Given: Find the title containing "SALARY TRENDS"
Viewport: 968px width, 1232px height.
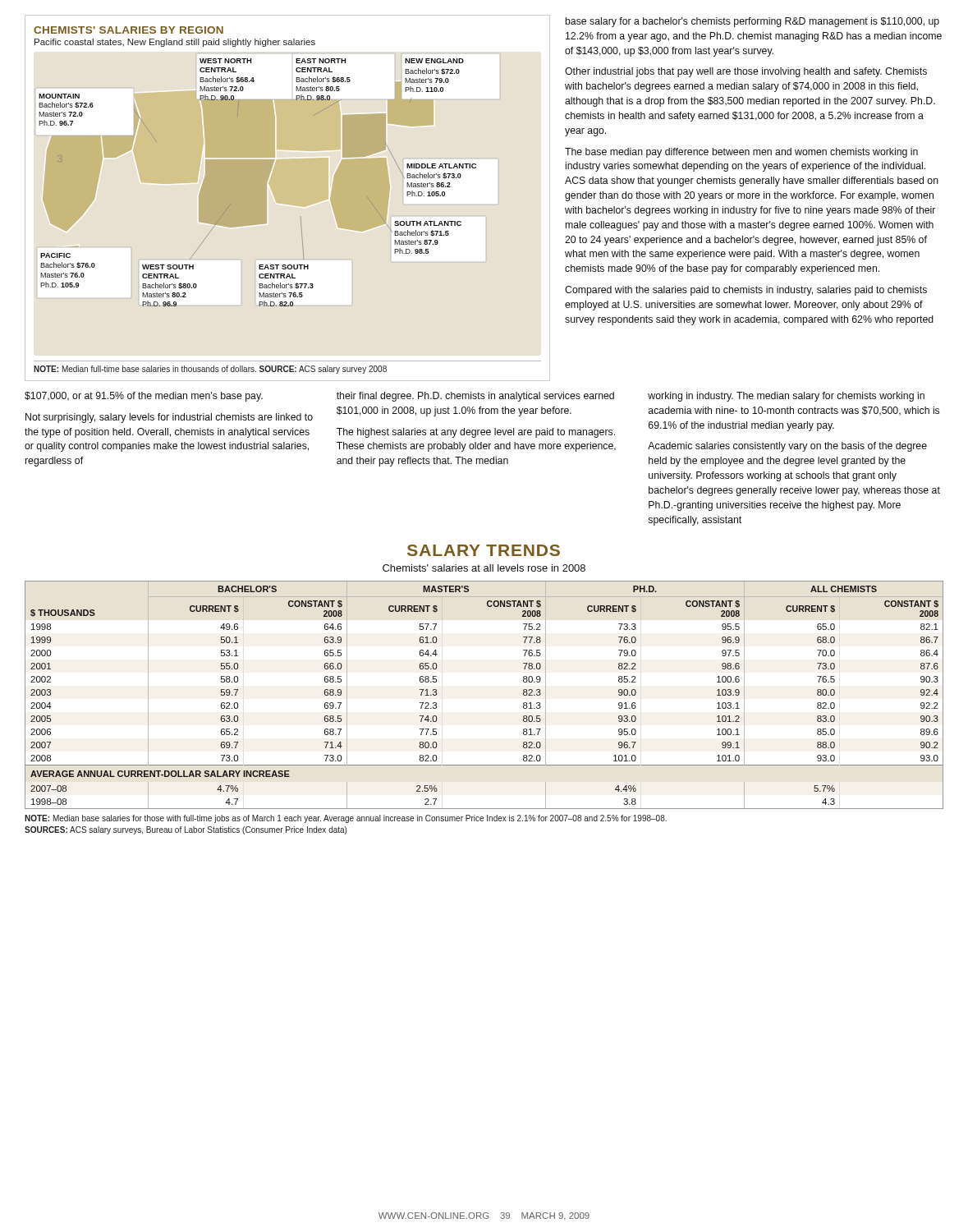Looking at the screenshot, I should pos(484,550).
